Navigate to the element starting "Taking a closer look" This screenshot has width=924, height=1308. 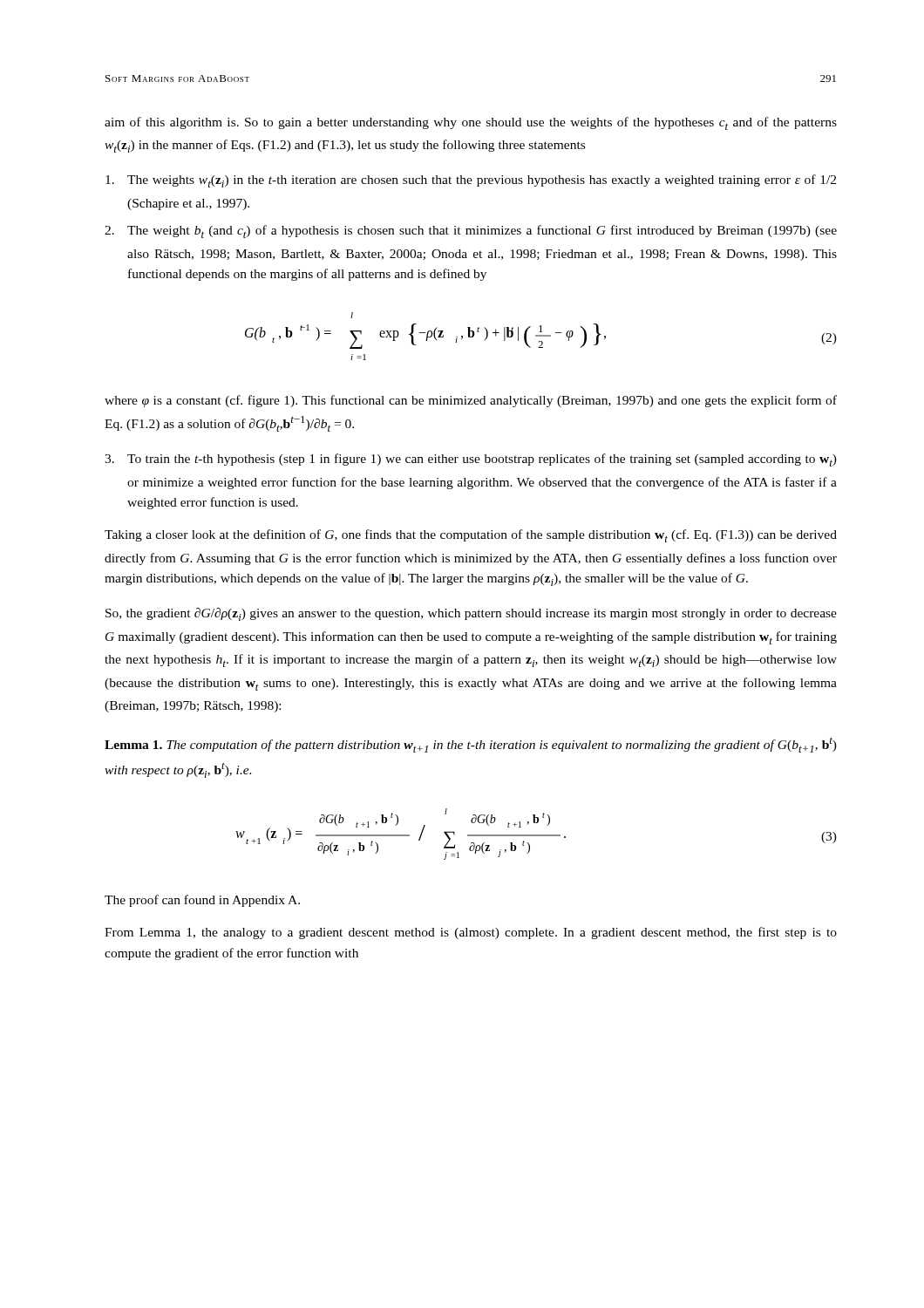click(x=471, y=558)
